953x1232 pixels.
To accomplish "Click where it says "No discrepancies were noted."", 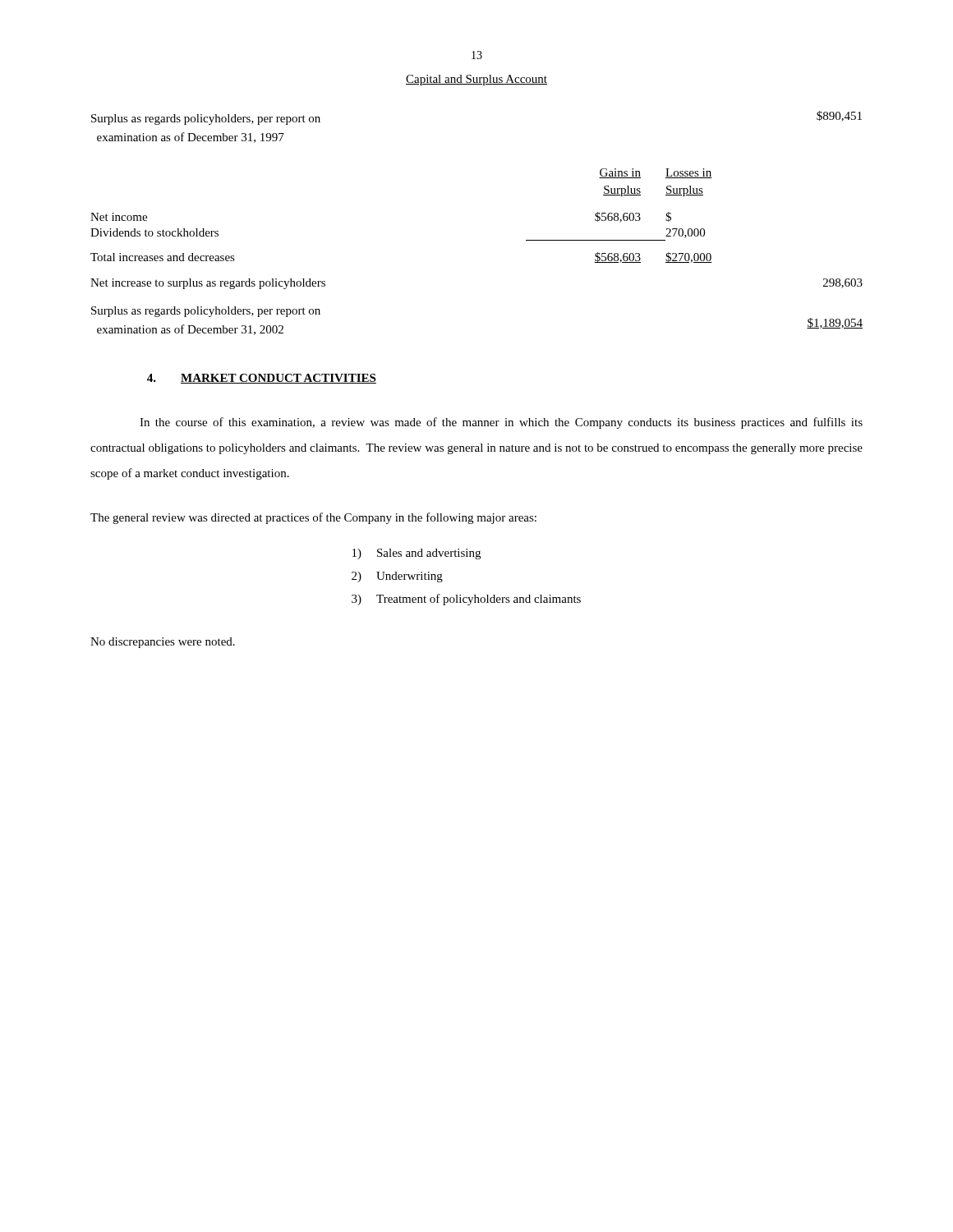I will pyautogui.click(x=163, y=642).
